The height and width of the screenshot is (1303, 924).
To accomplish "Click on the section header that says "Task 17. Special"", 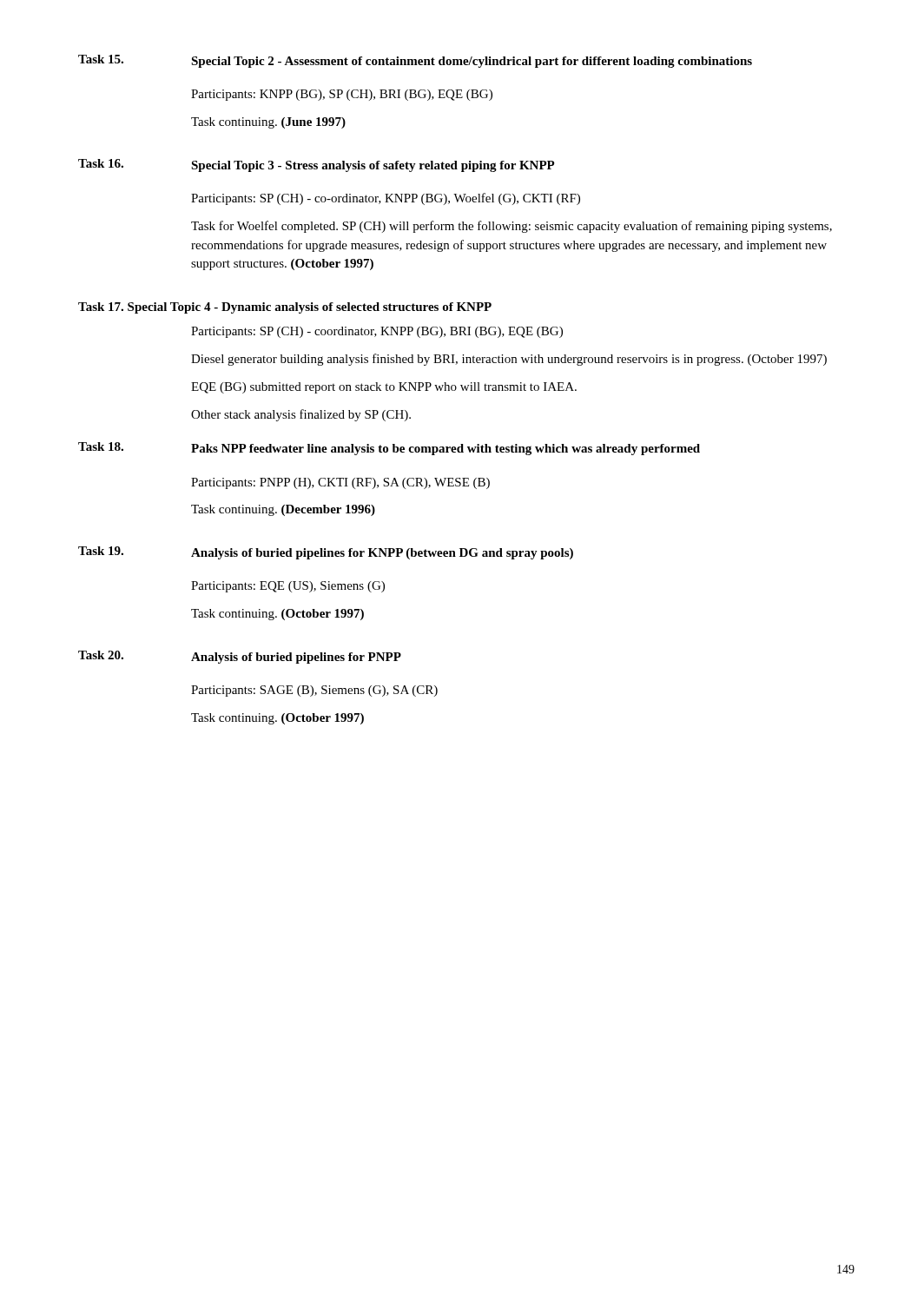I will pyautogui.click(x=466, y=307).
